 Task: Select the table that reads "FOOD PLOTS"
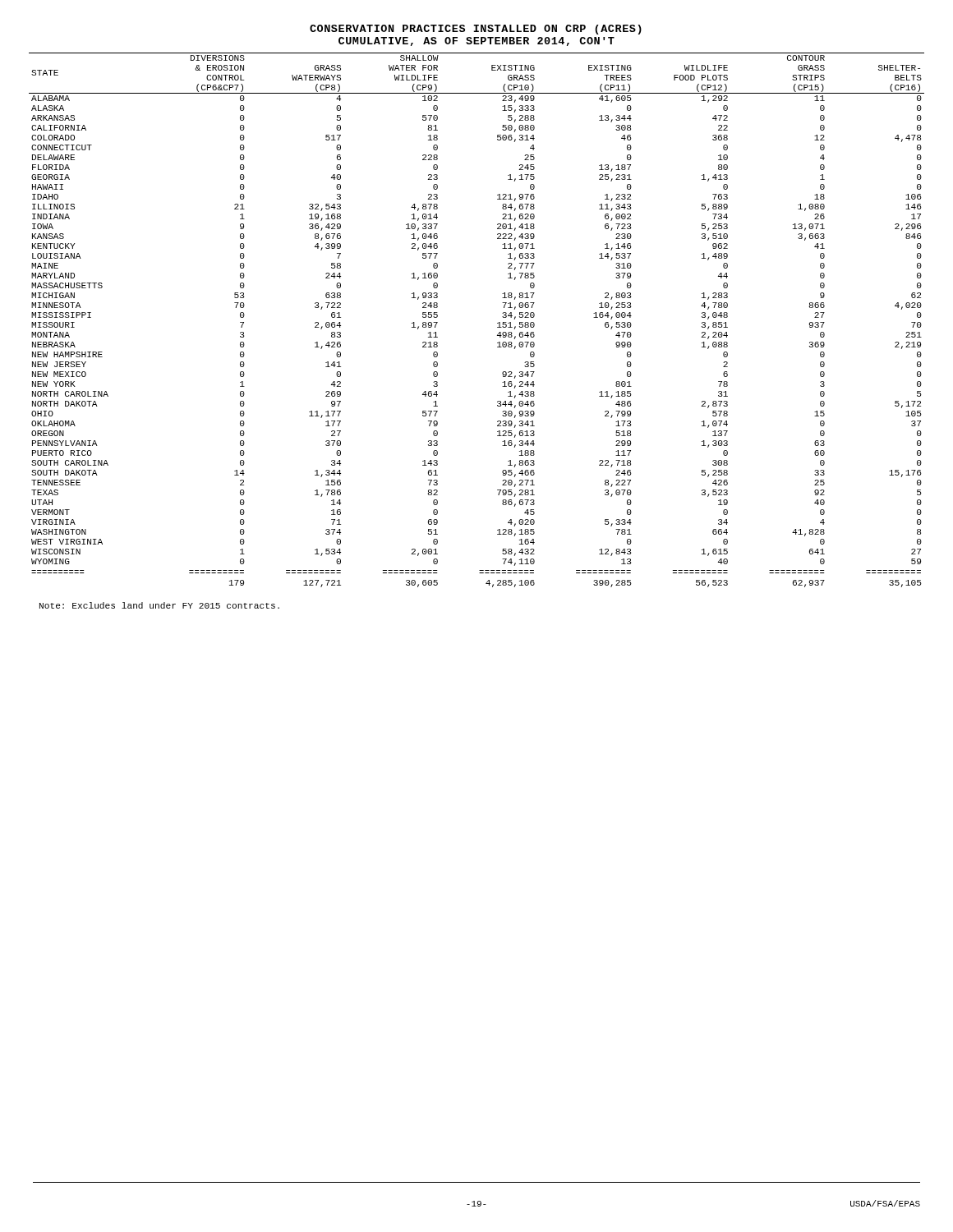[476, 322]
